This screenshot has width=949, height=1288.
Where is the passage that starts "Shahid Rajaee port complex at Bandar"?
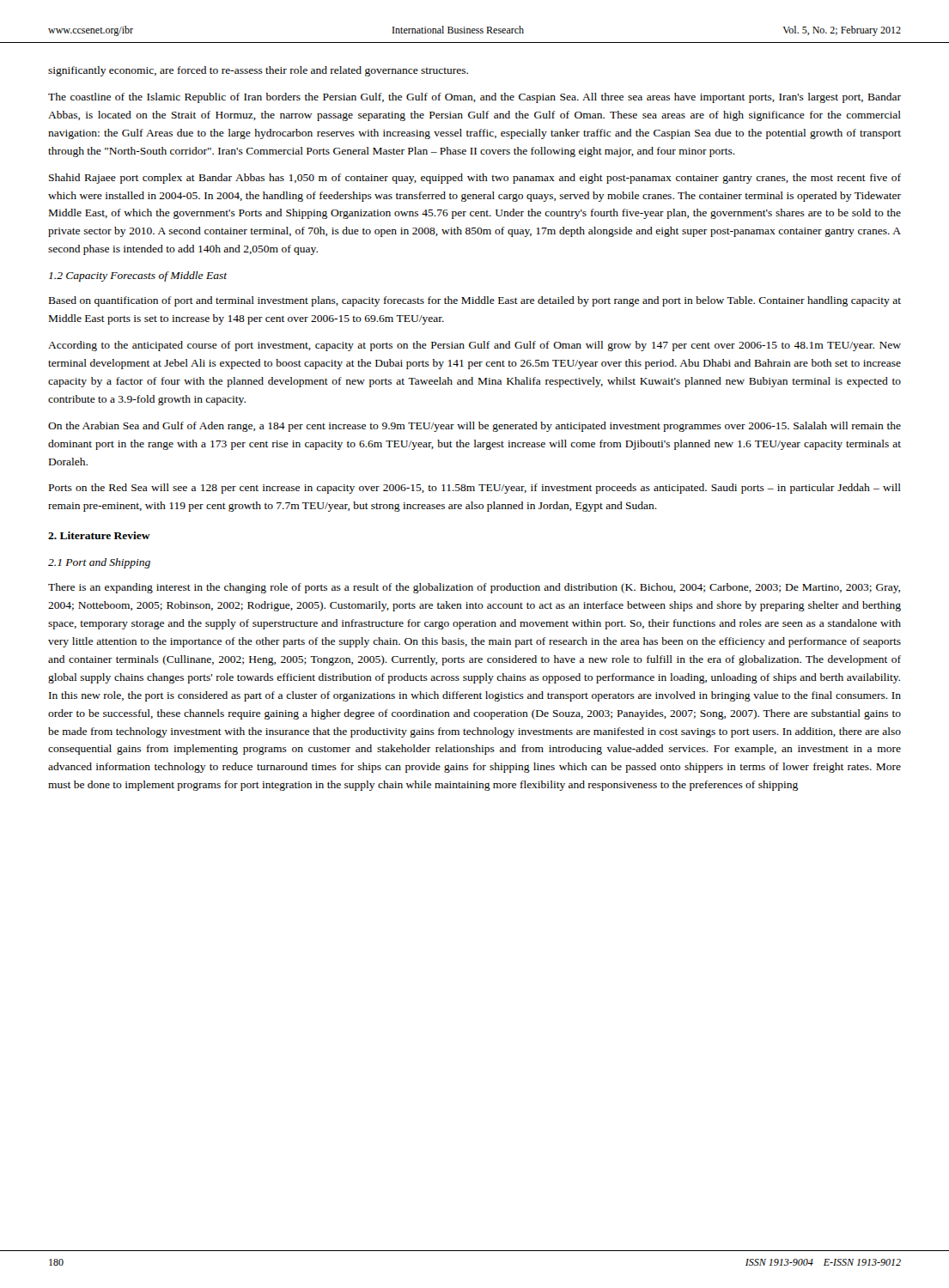[474, 213]
